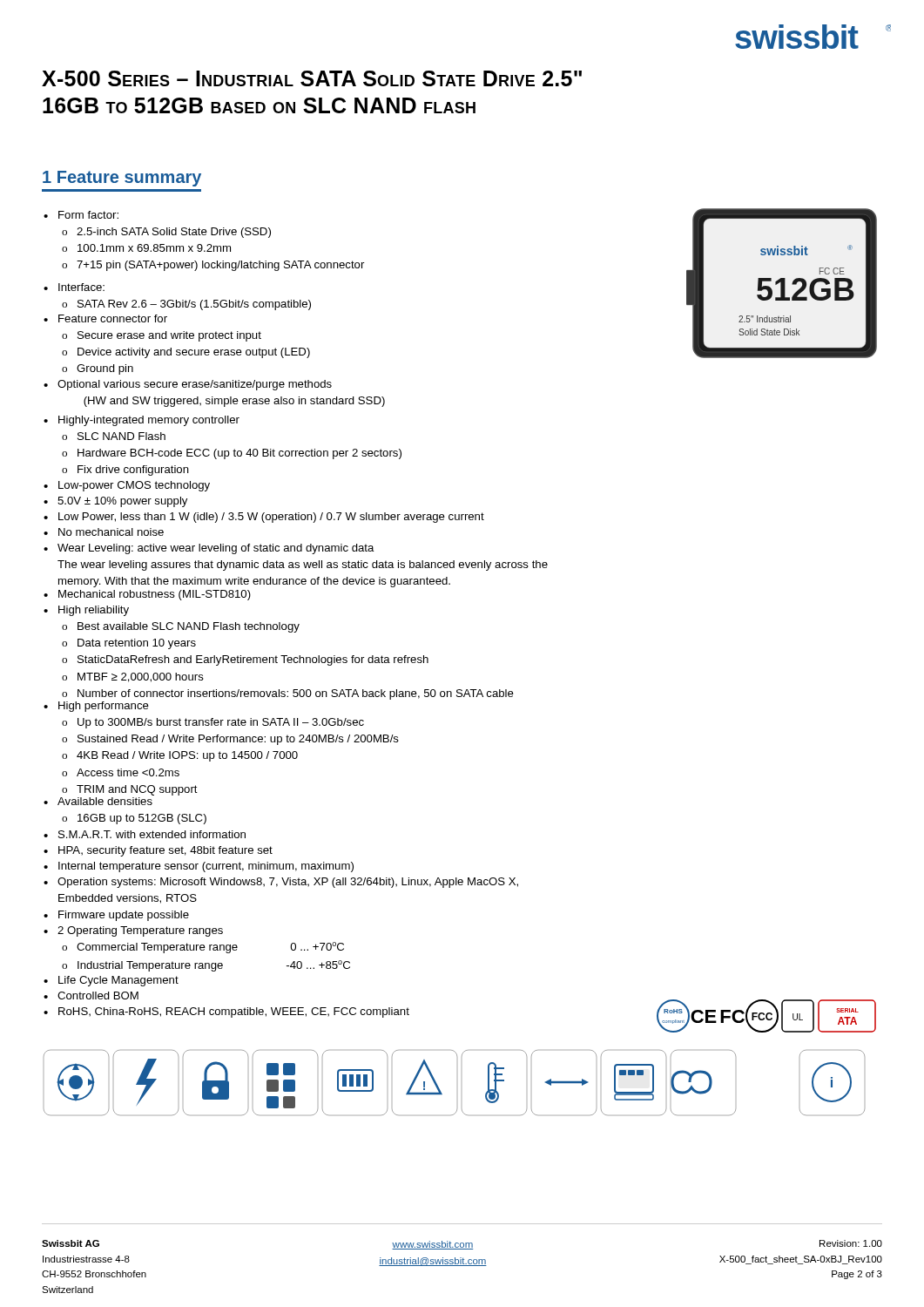
Task: Click on the list item that reads "• Wear Leveling: active wear leveling"
Action: click(459, 564)
